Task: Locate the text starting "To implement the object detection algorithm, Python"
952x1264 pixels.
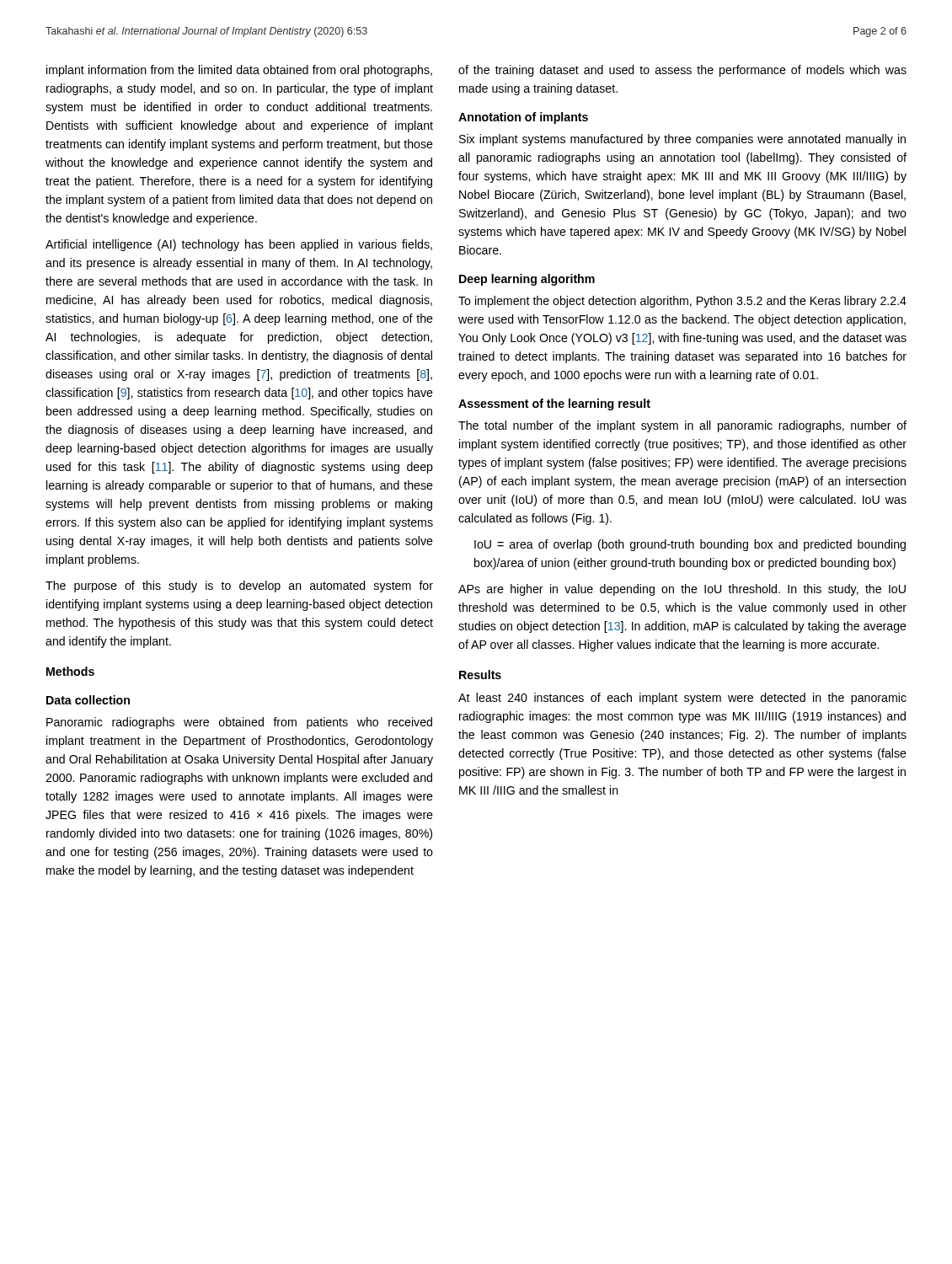Action: [682, 338]
